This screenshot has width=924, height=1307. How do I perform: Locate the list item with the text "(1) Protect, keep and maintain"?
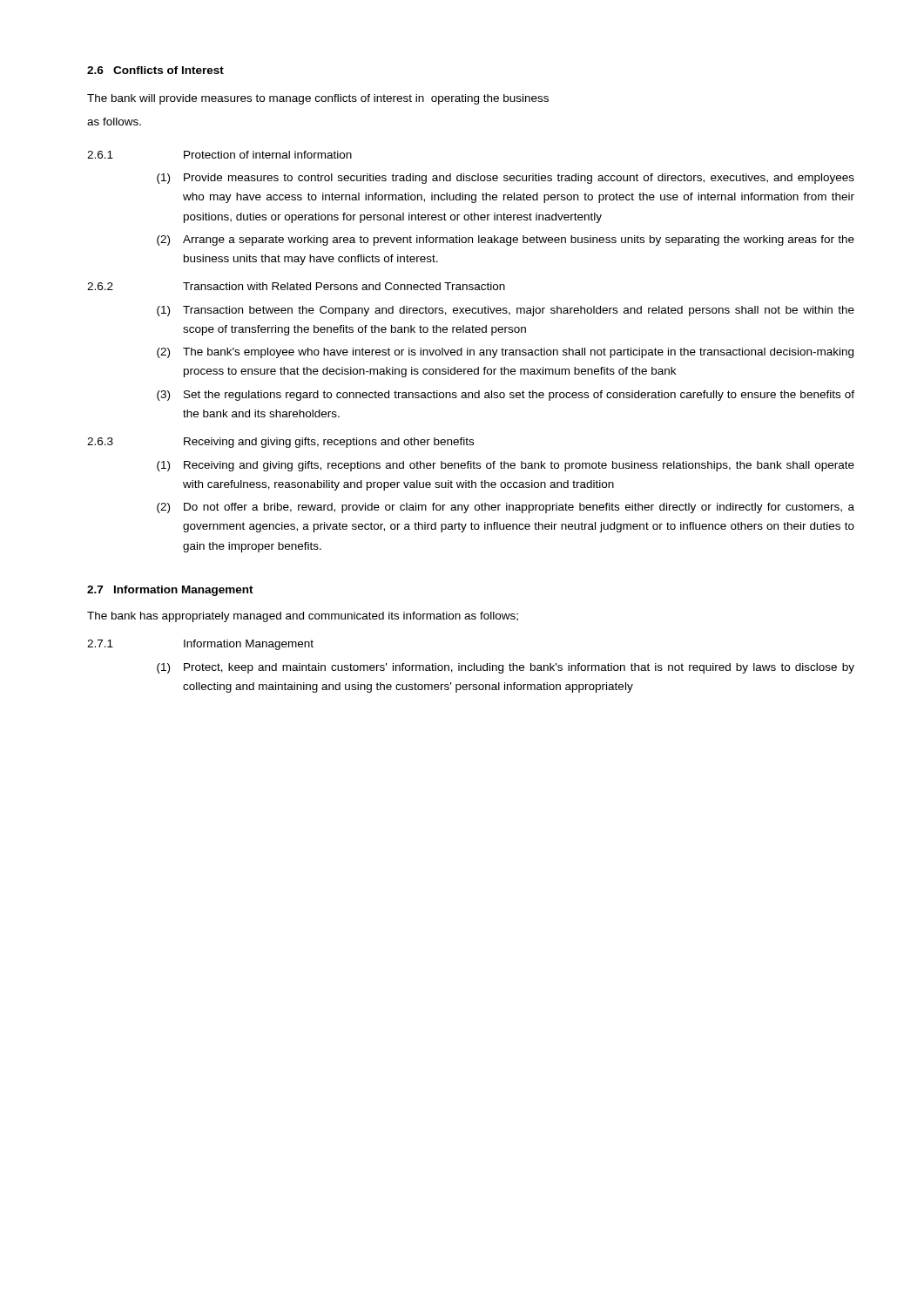point(471,677)
